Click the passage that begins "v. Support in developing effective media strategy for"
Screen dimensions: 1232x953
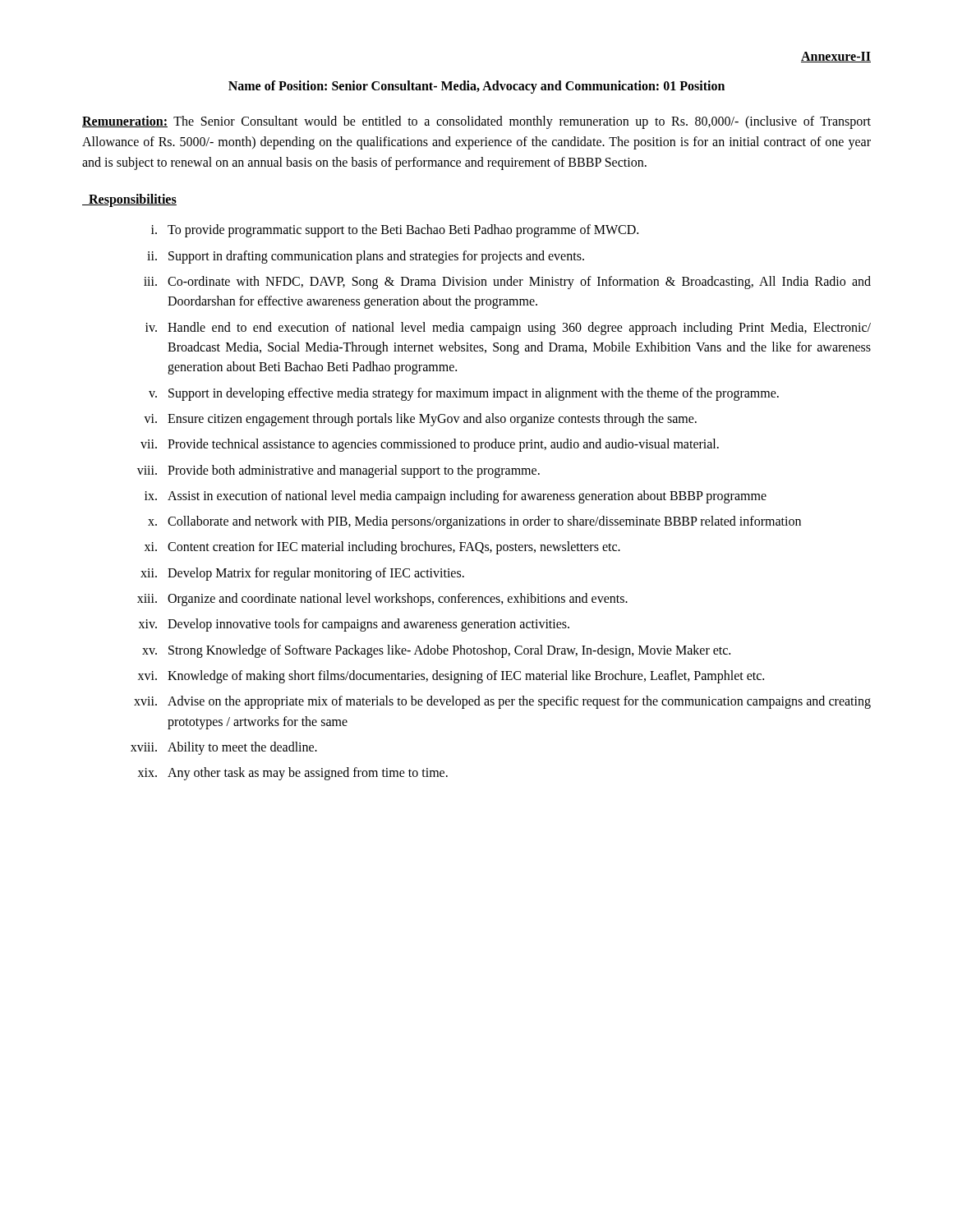tap(493, 393)
